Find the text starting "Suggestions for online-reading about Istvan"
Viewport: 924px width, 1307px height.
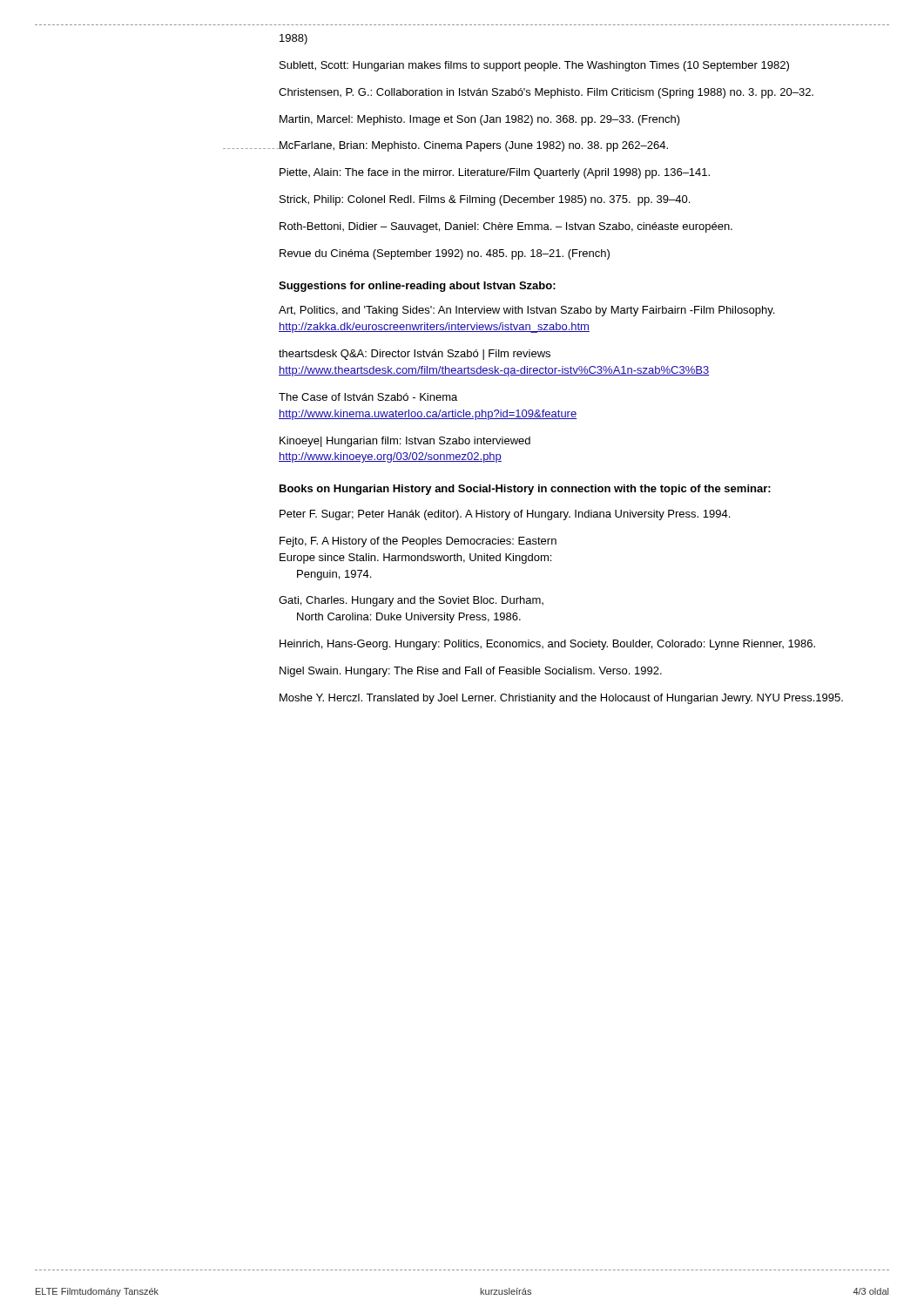coord(417,285)
